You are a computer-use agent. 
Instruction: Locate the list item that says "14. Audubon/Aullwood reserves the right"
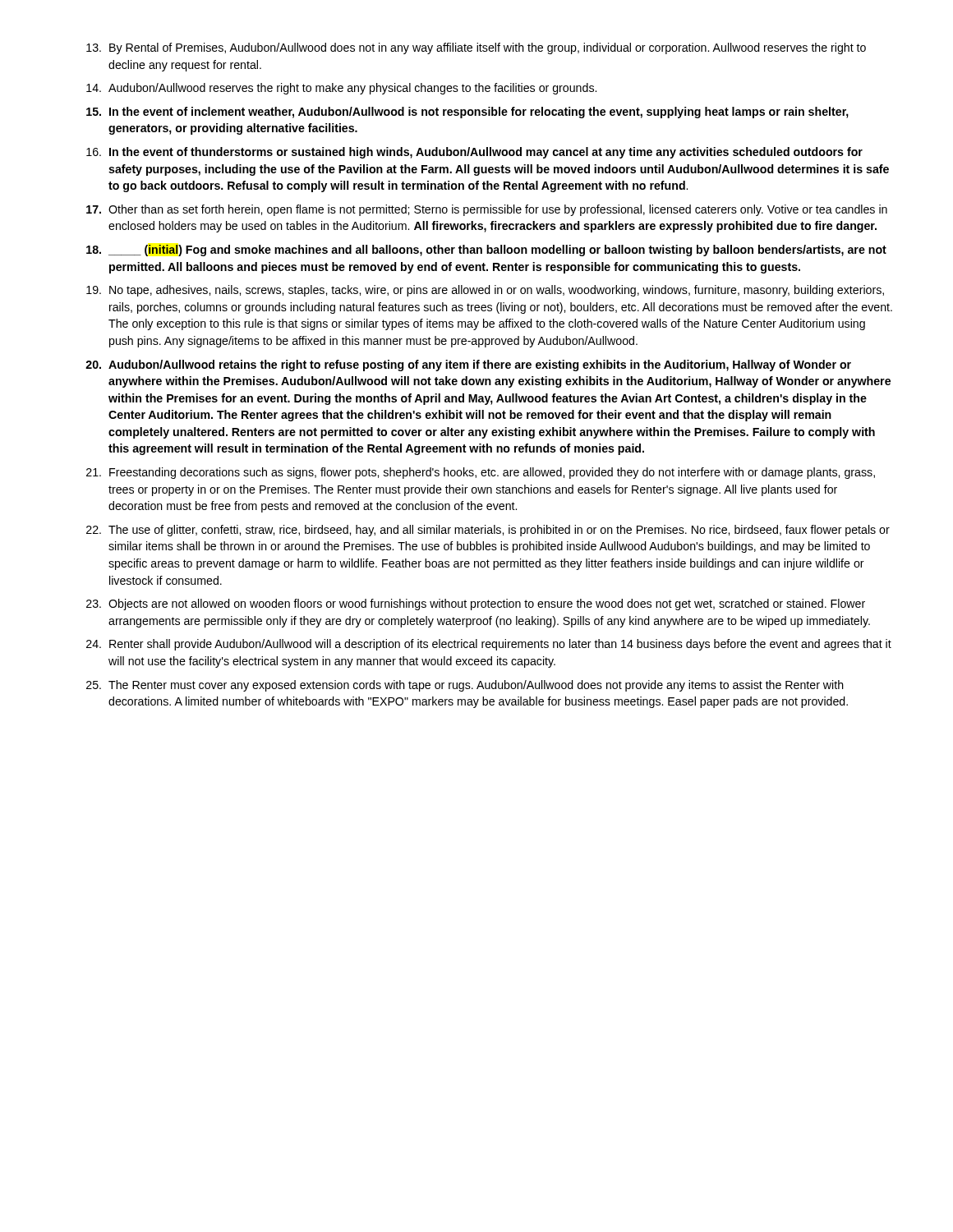click(x=476, y=88)
